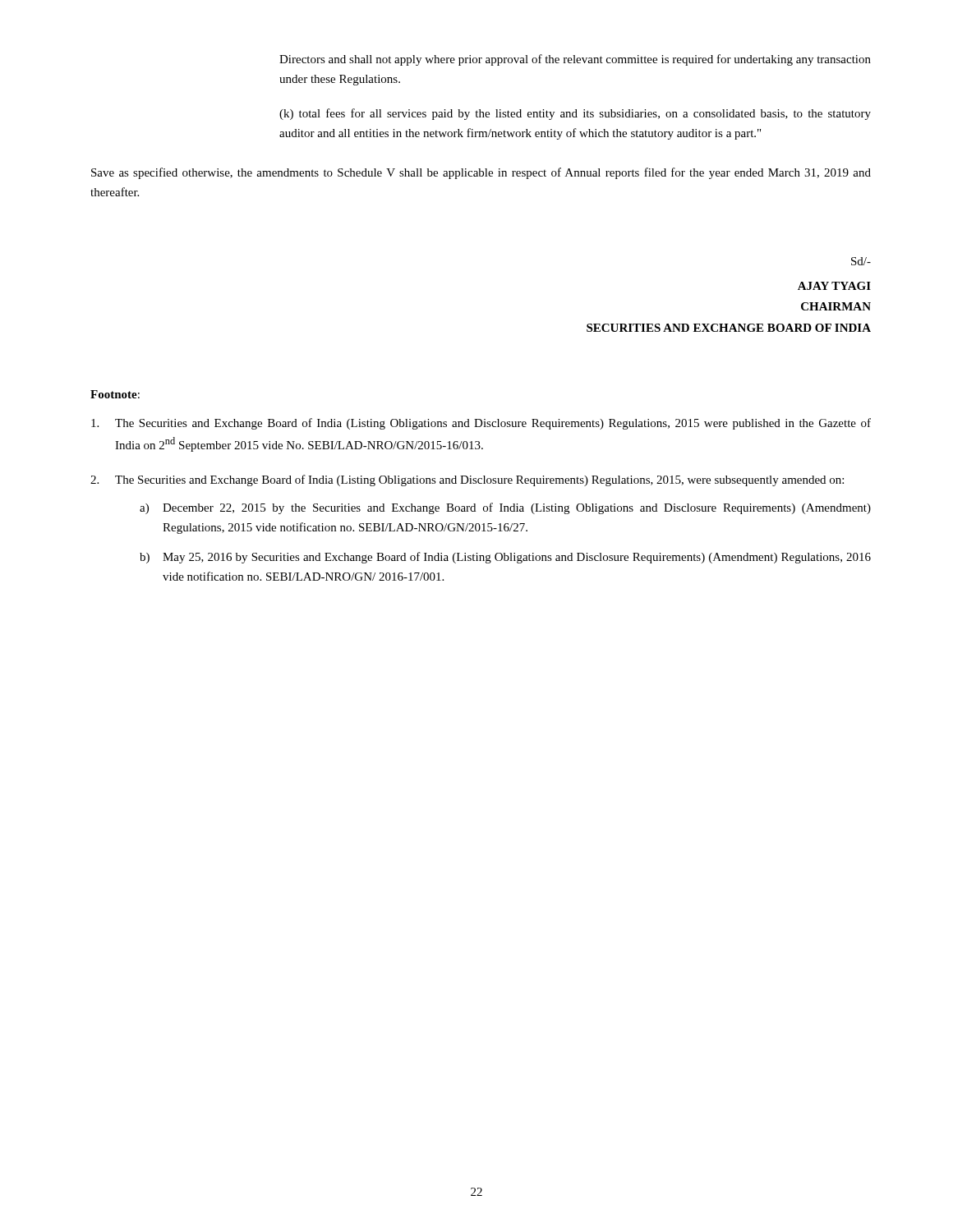This screenshot has width=953, height=1232.
Task: Click the passage that begins "Directors and shall not apply"
Action: pos(575,69)
